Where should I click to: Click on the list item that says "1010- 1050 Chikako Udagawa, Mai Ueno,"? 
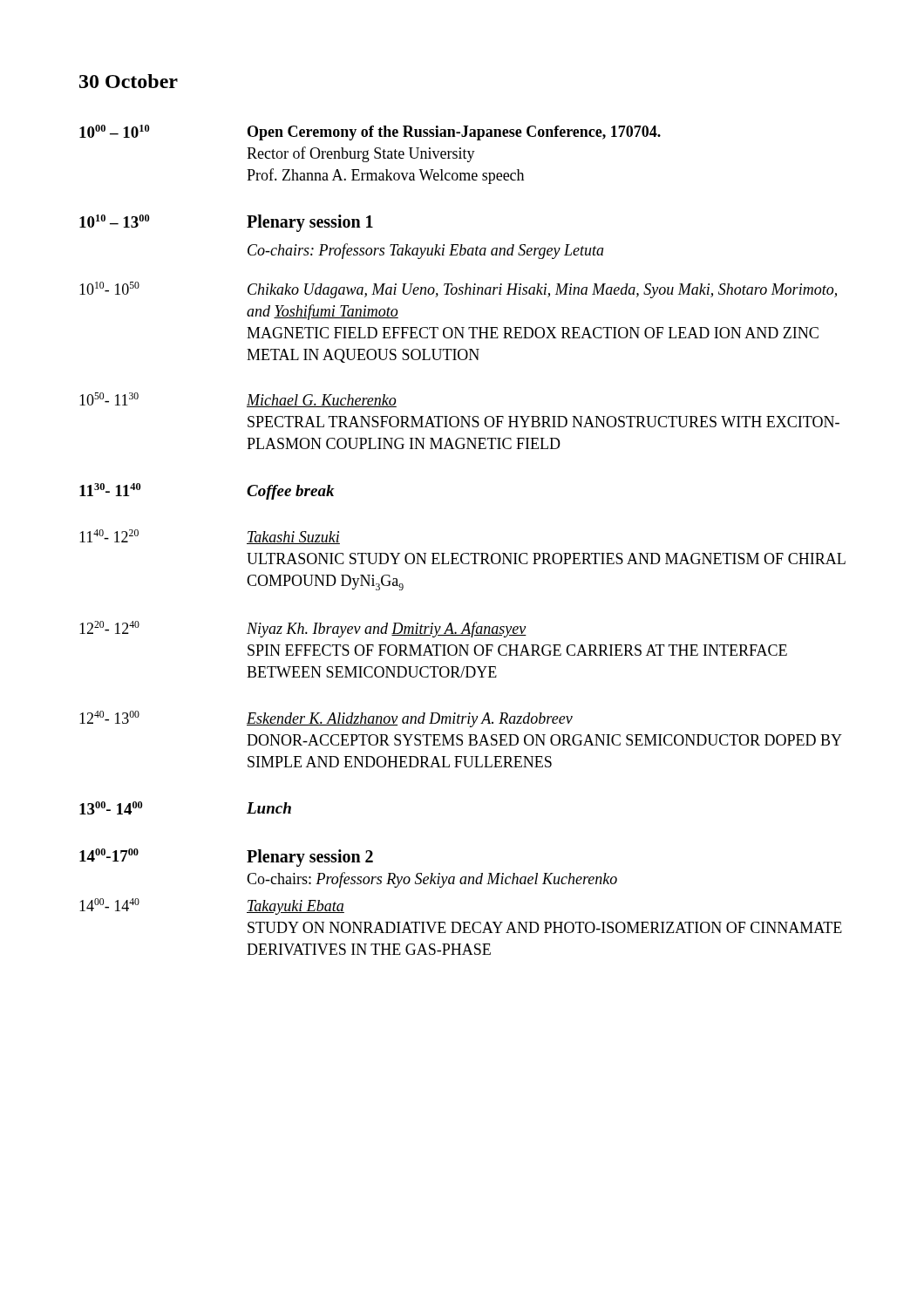tap(462, 322)
